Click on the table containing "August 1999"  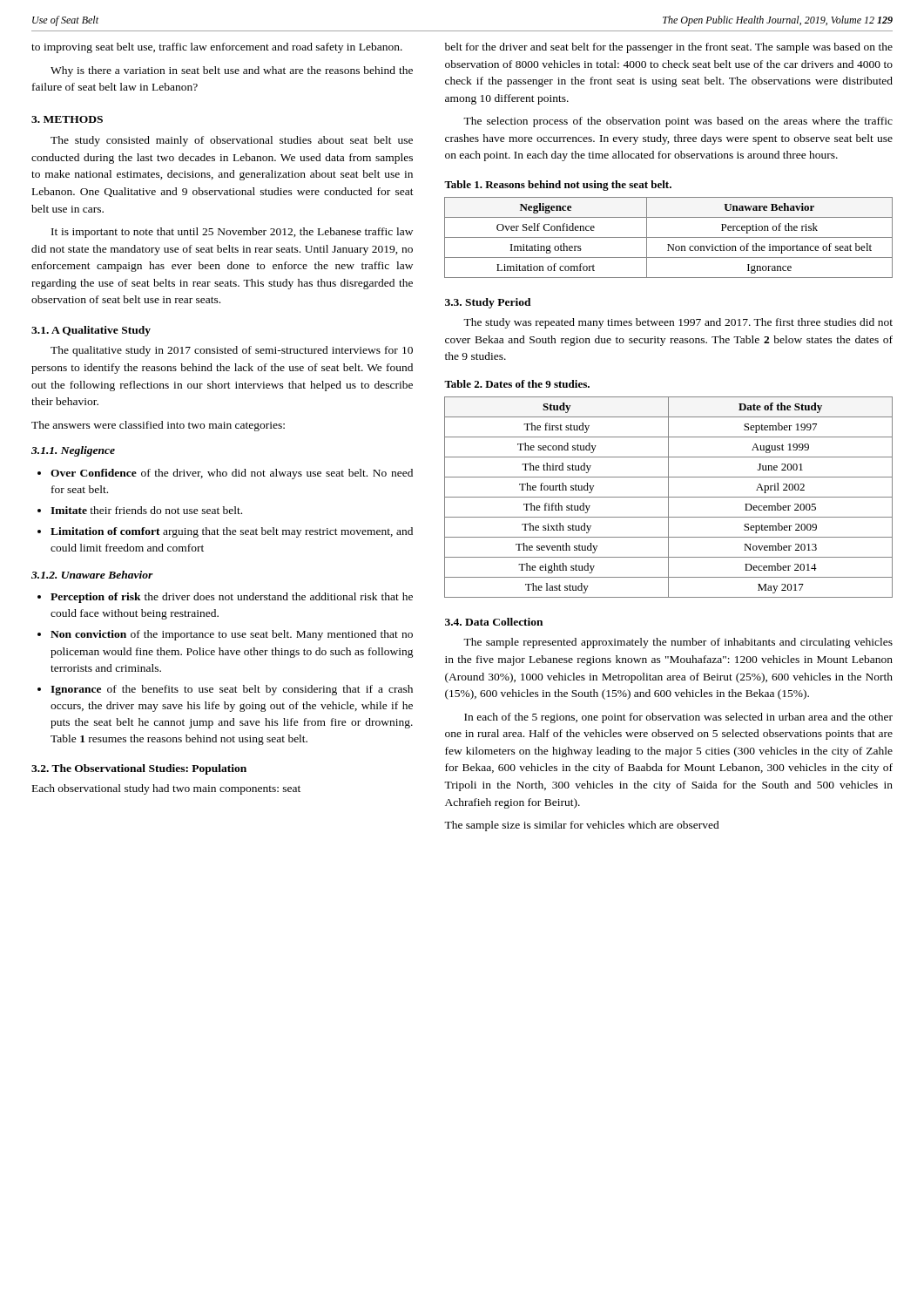pyautogui.click(x=669, y=497)
